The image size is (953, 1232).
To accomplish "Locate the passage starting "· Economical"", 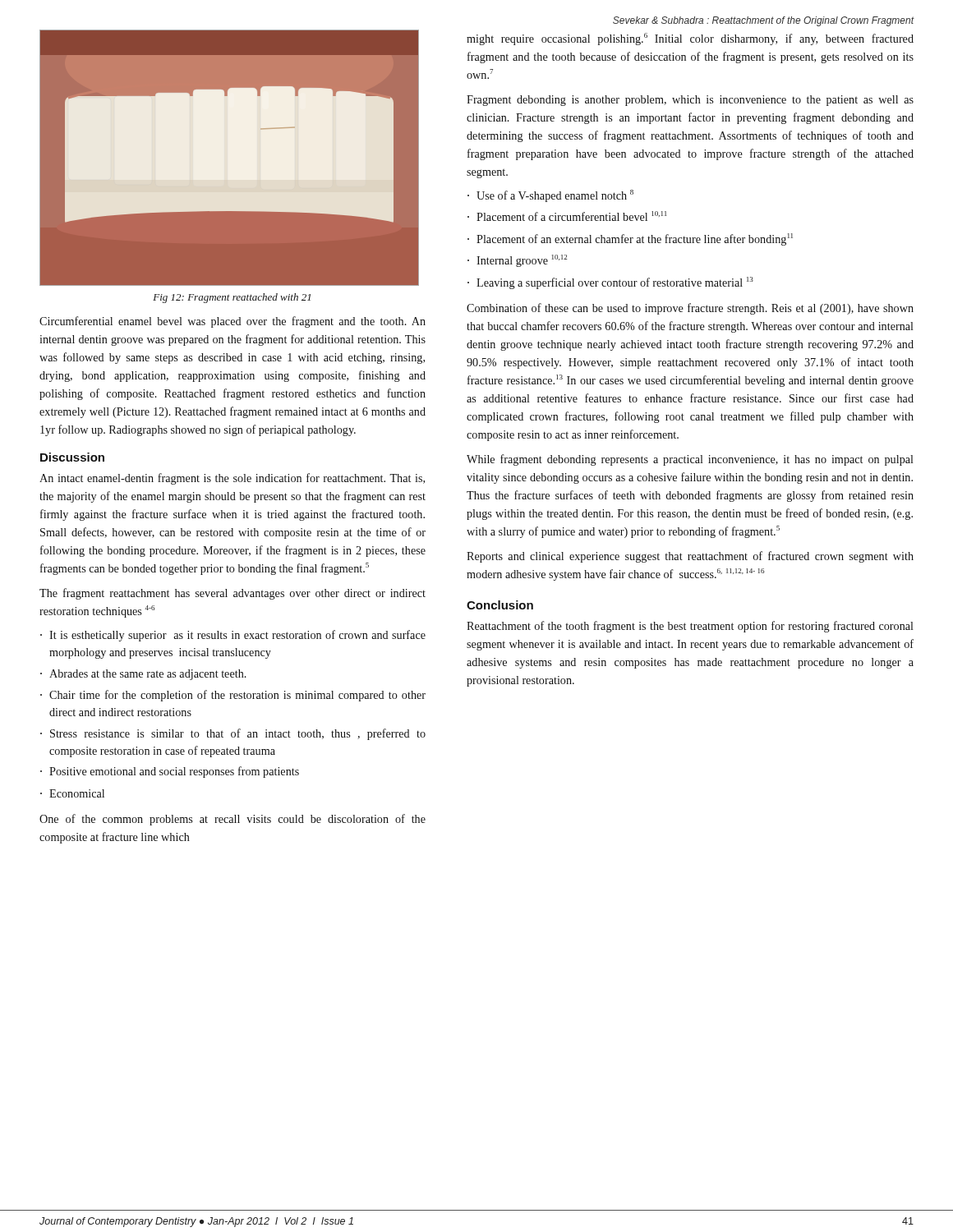I will click(72, 793).
